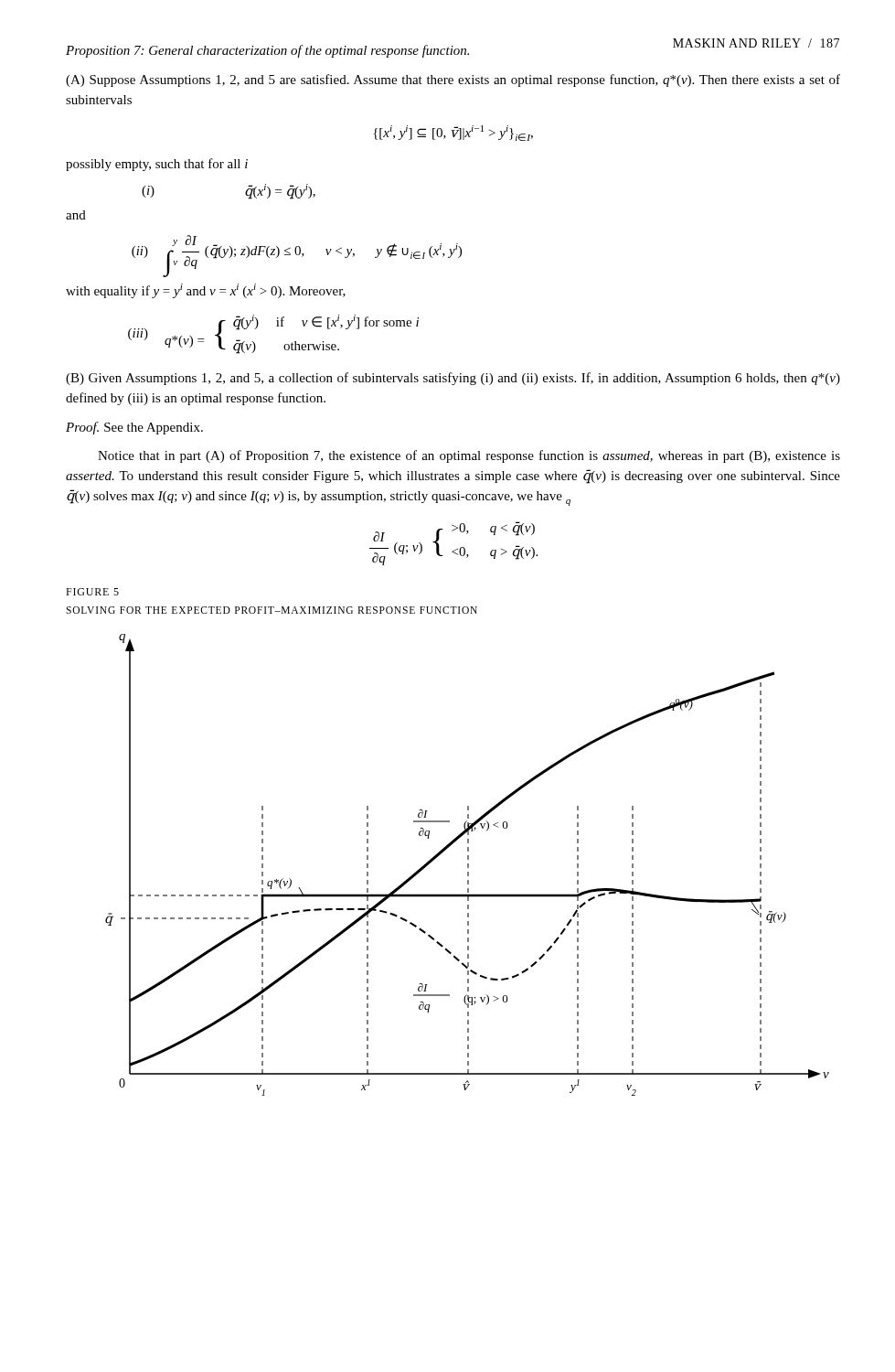Locate the caption that opens with "SOLVING FOR THE EXPECTED PROFIT–MAXIMIZING RESPONSE"
The image size is (895, 1372).
pyautogui.click(x=272, y=610)
